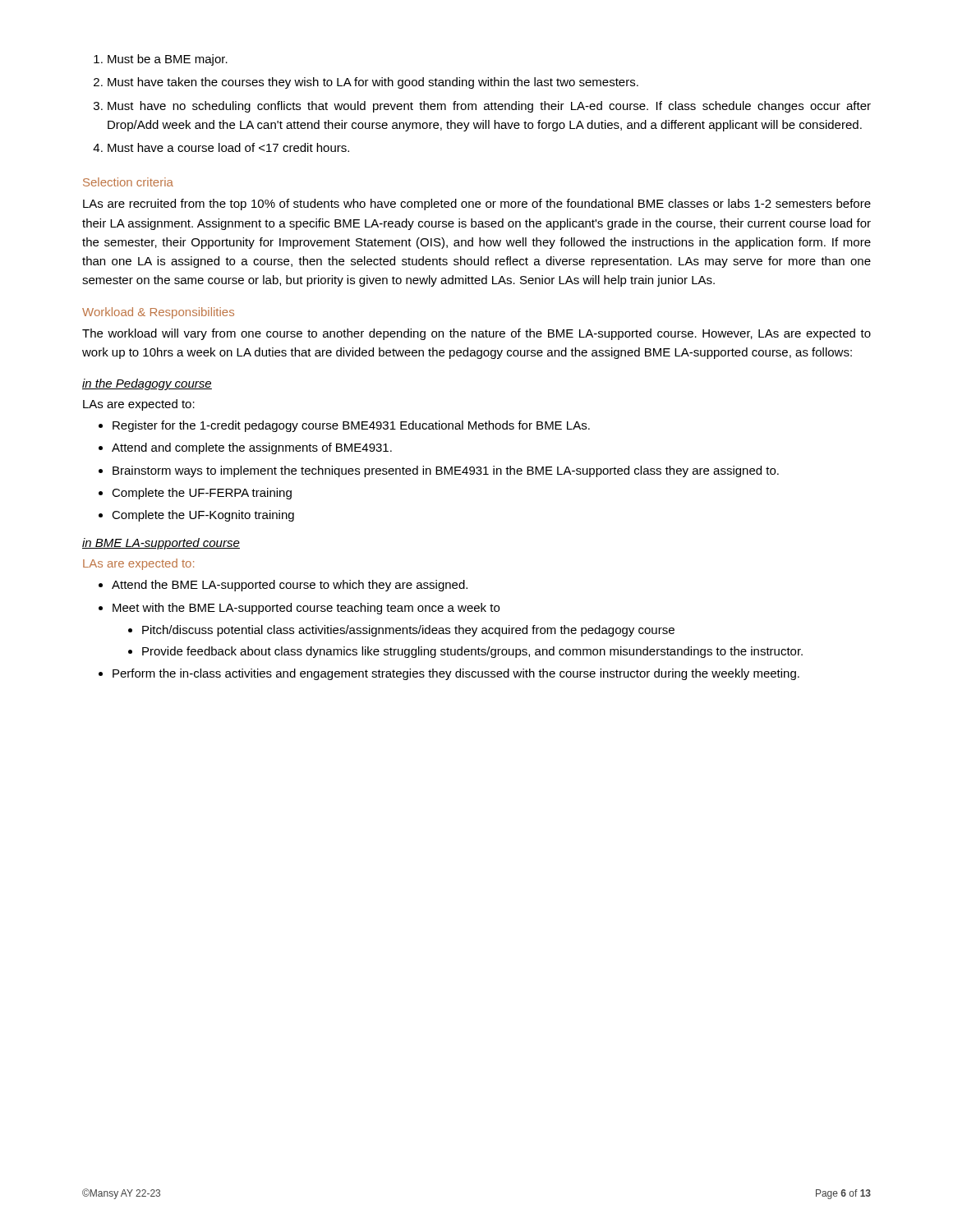Select the block starting "Attend and complete the assignments of BME4931."

tap(252, 448)
